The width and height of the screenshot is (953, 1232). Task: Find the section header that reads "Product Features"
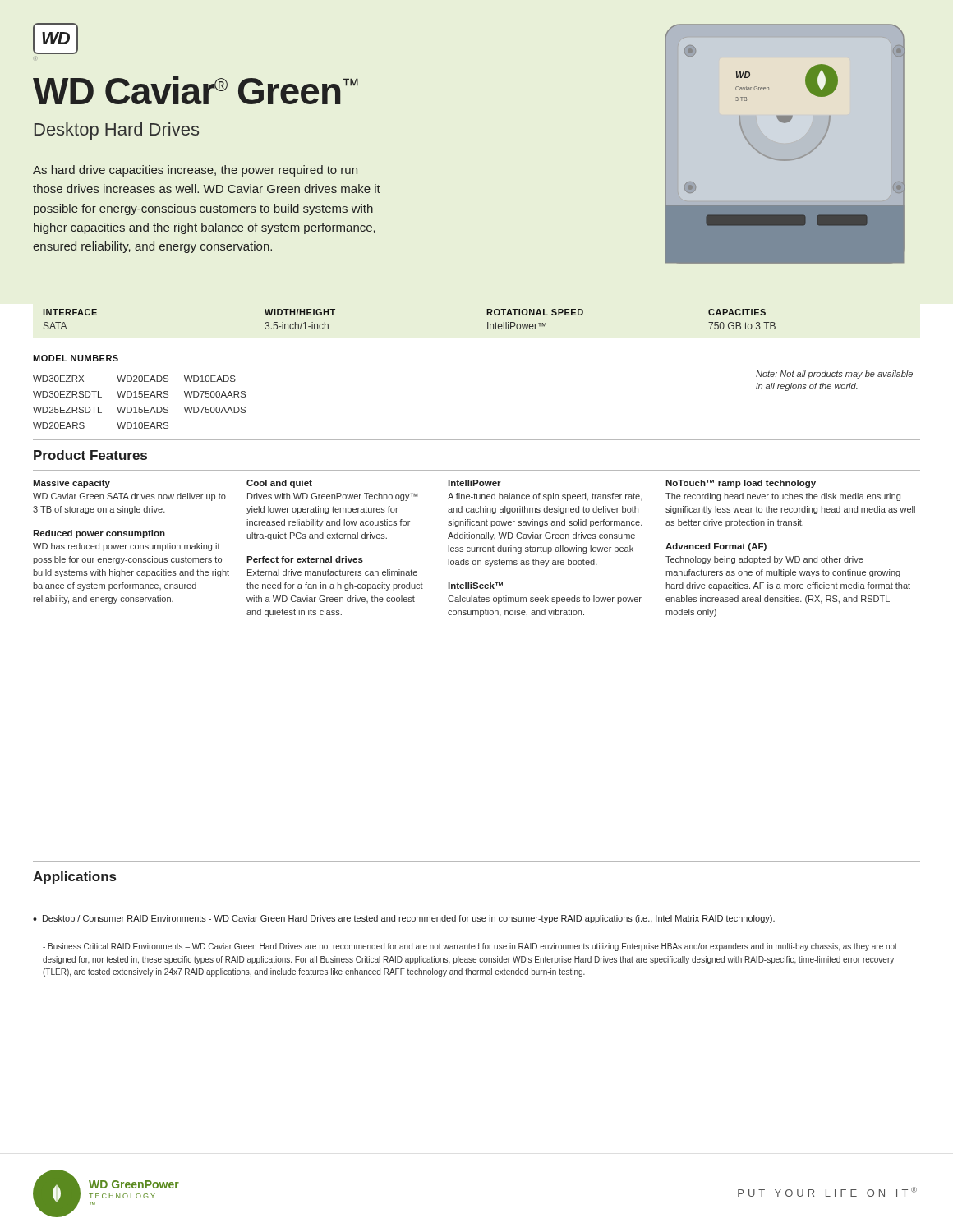(x=90, y=456)
